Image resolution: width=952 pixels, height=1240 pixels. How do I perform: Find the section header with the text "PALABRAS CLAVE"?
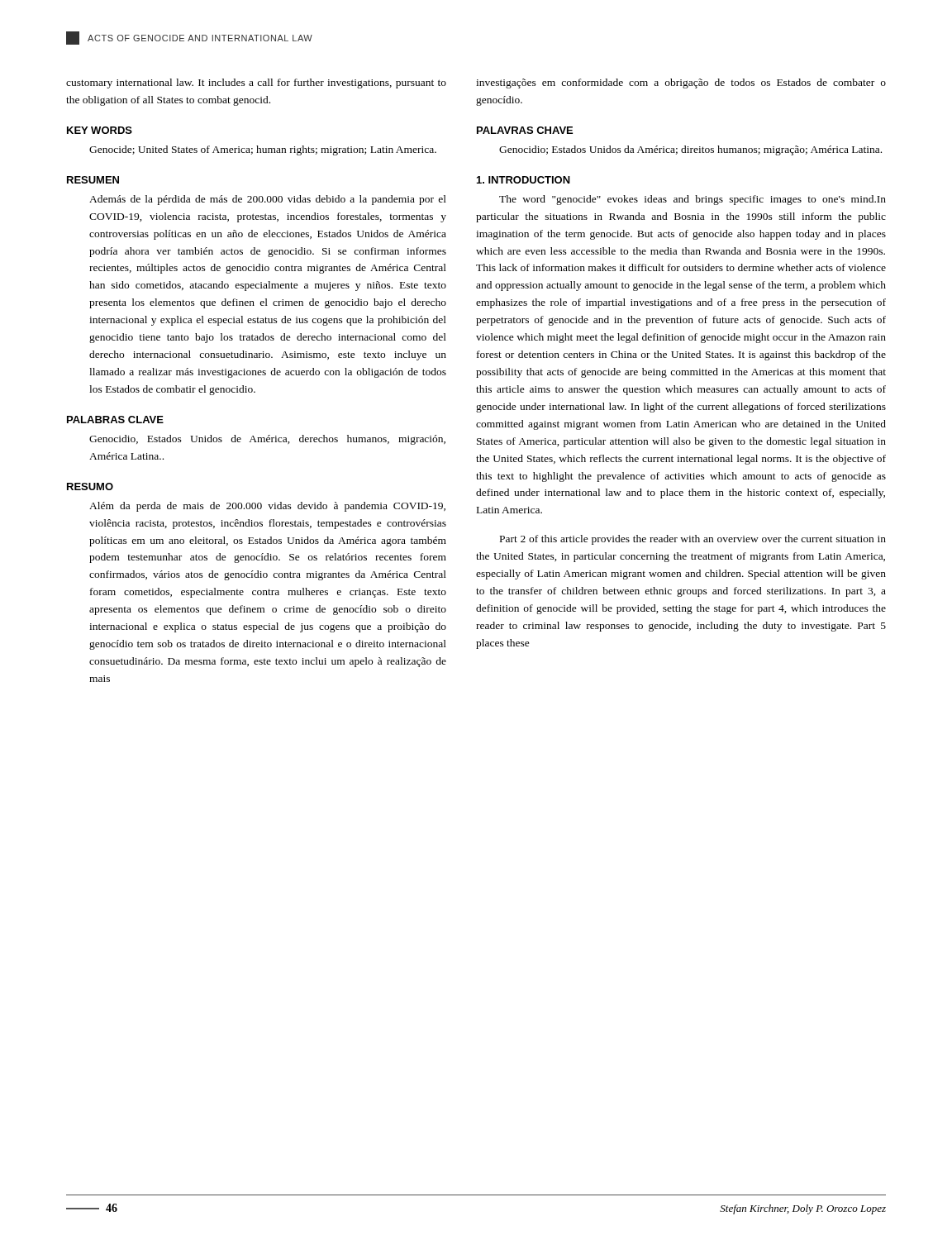[x=115, y=419]
